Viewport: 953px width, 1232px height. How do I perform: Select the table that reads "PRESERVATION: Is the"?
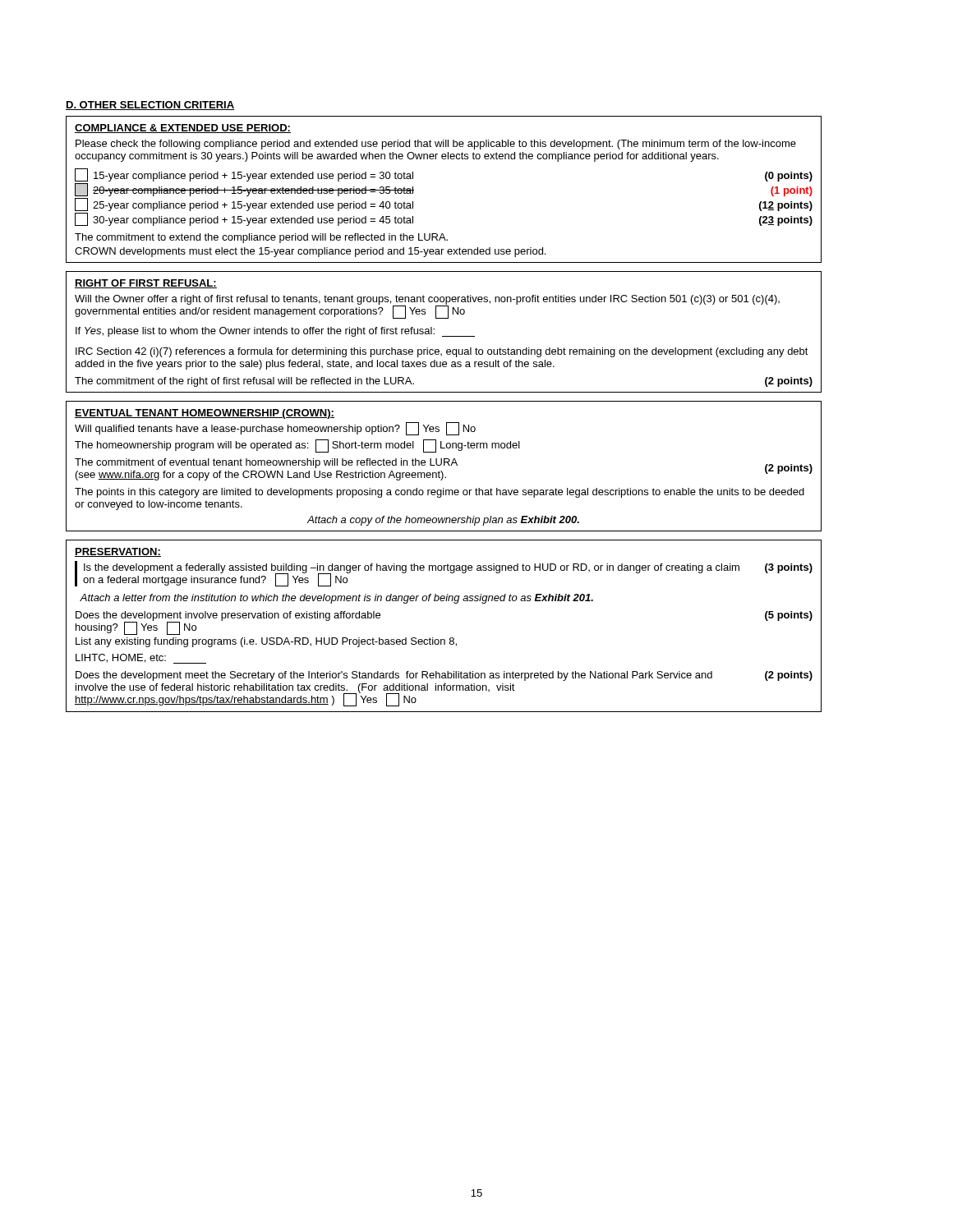444,626
